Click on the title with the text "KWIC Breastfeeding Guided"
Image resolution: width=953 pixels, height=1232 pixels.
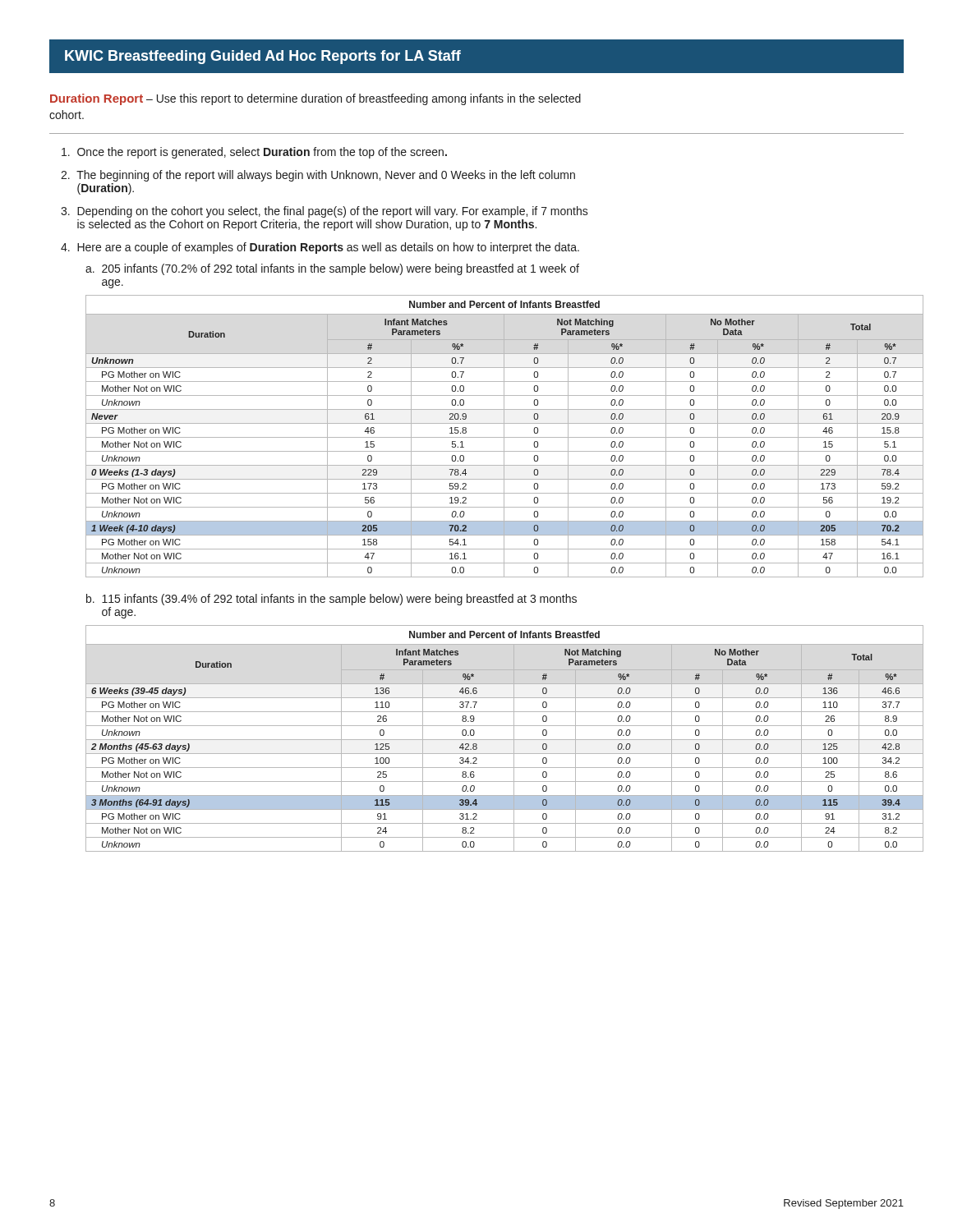pos(262,56)
